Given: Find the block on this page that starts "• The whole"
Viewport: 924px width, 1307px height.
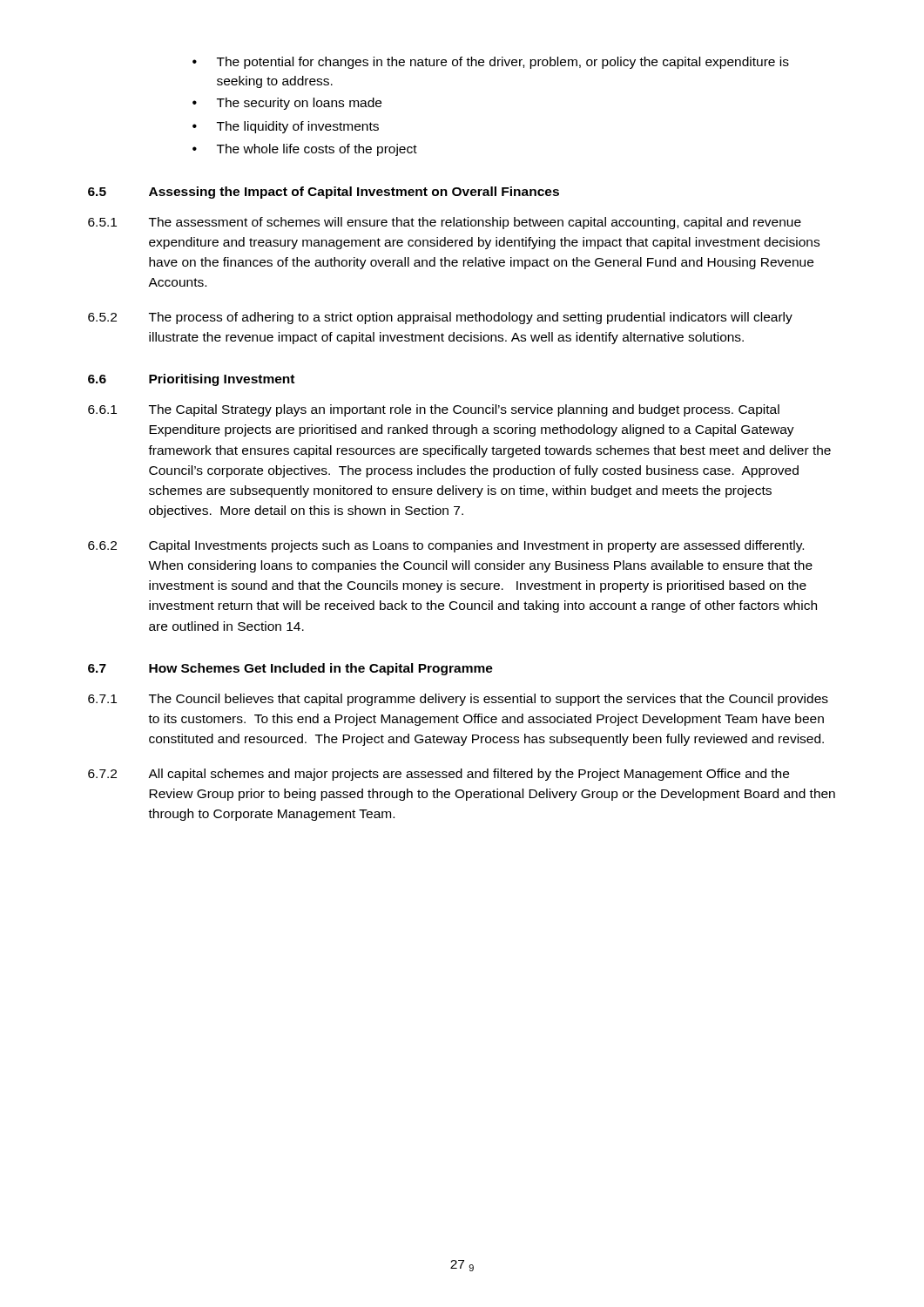Looking at the screenshot, I should coord(304,149).
